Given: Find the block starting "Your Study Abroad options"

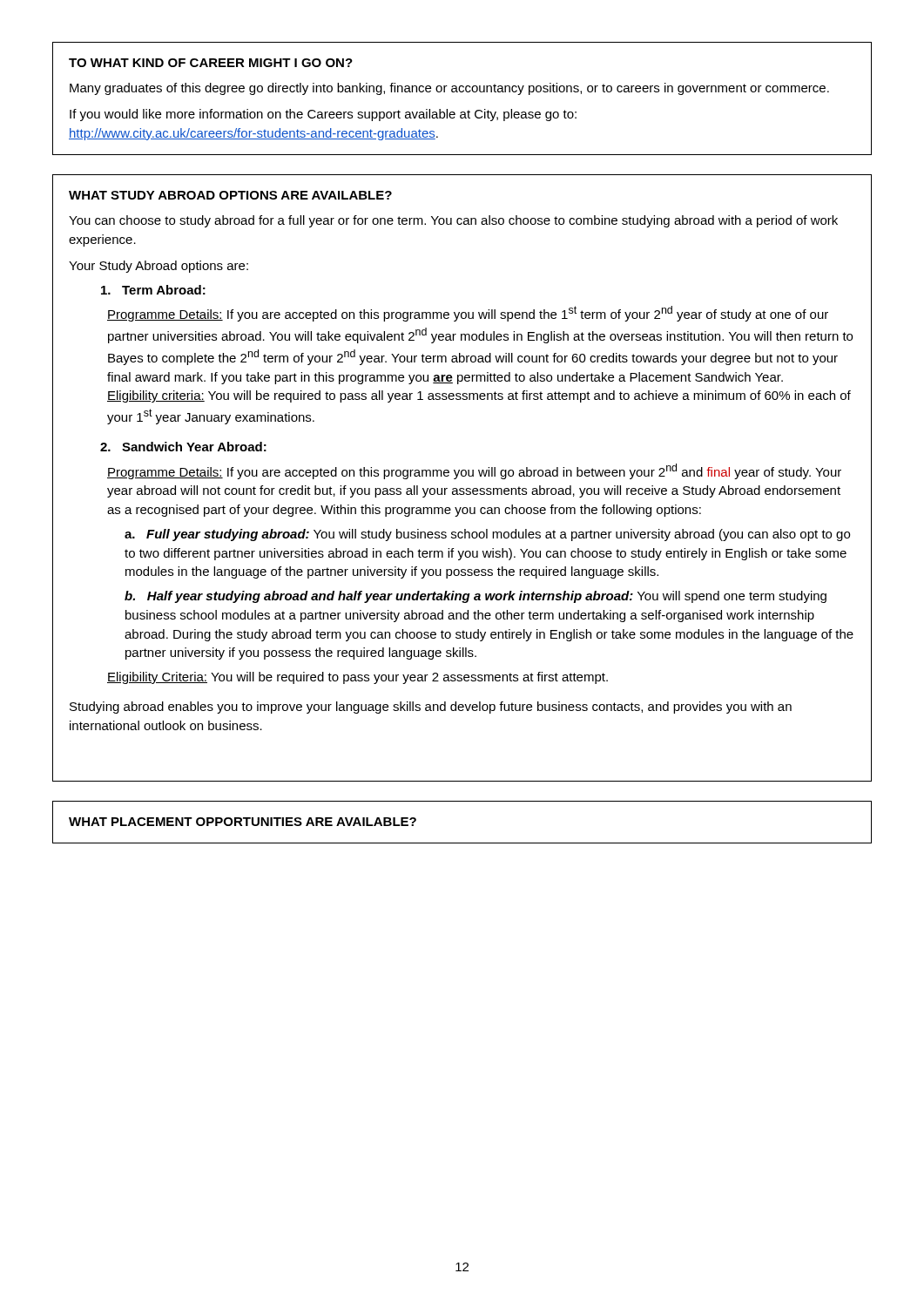Looking at the screenshot, I should click(x=159, y=265).
